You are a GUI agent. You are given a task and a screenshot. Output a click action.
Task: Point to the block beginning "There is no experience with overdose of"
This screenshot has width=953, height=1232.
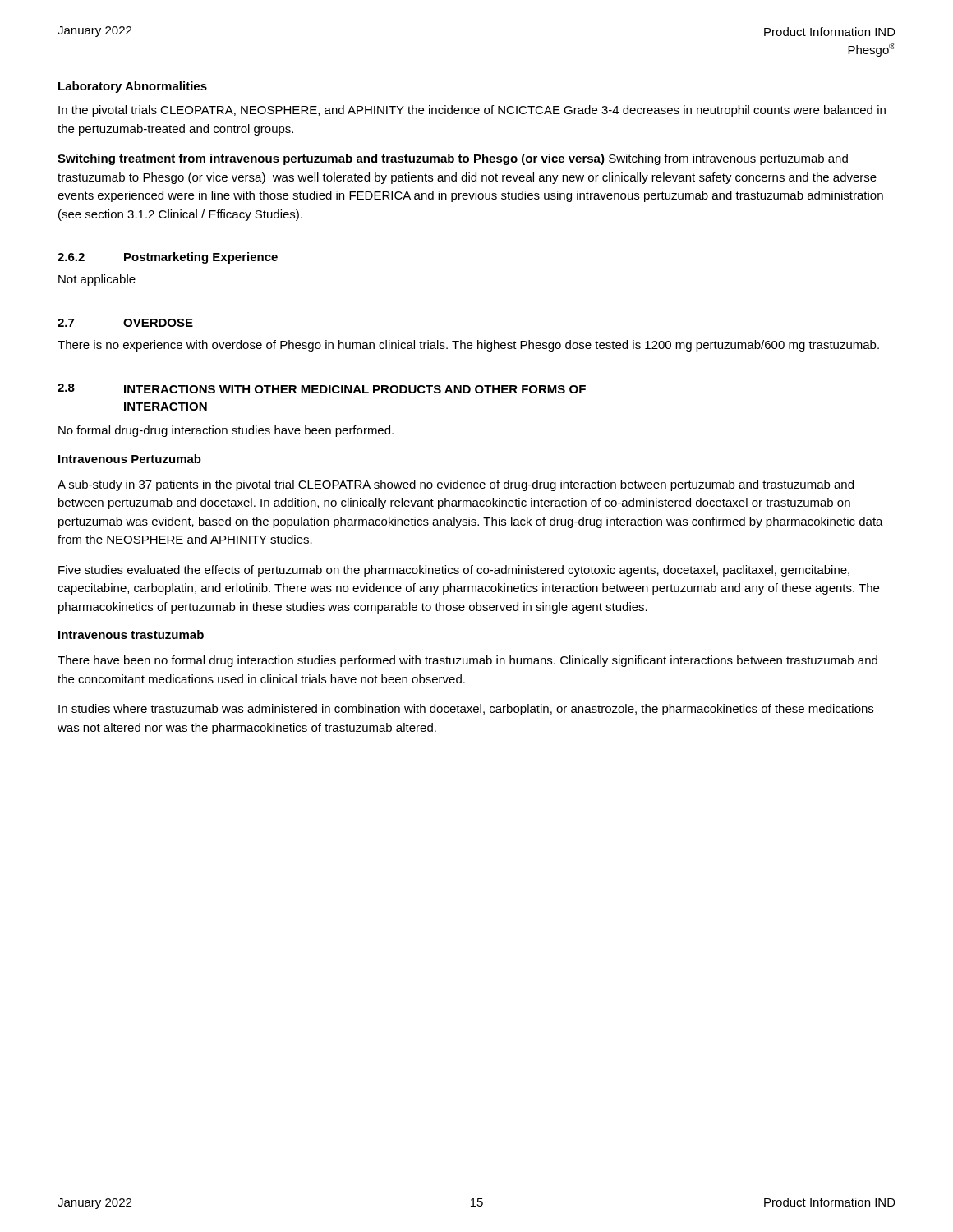tap(469, 344)
